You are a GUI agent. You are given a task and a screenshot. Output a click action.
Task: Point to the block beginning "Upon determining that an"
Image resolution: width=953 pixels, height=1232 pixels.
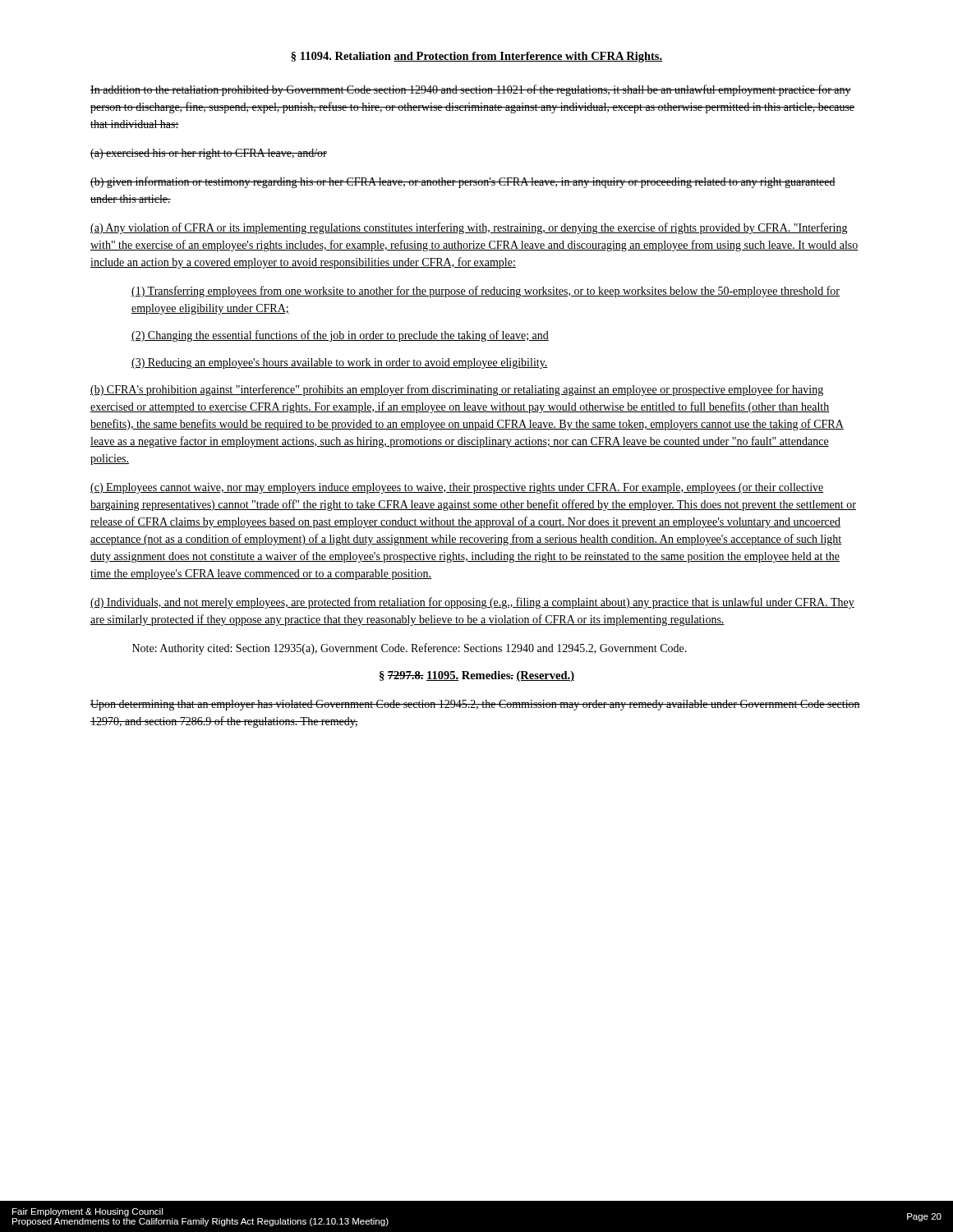(x=475, y=713)
